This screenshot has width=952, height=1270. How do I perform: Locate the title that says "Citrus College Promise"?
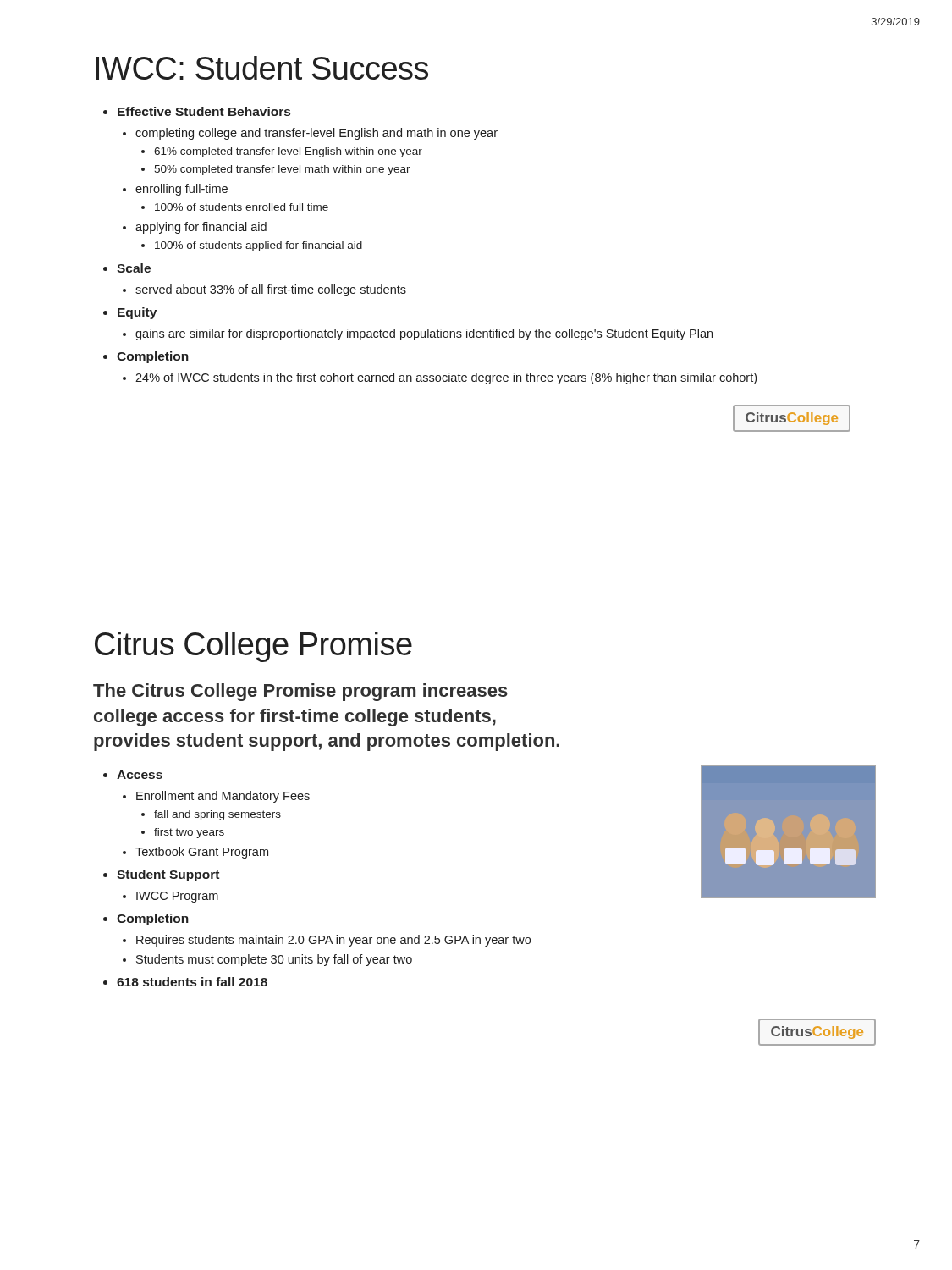click(253, 644)
